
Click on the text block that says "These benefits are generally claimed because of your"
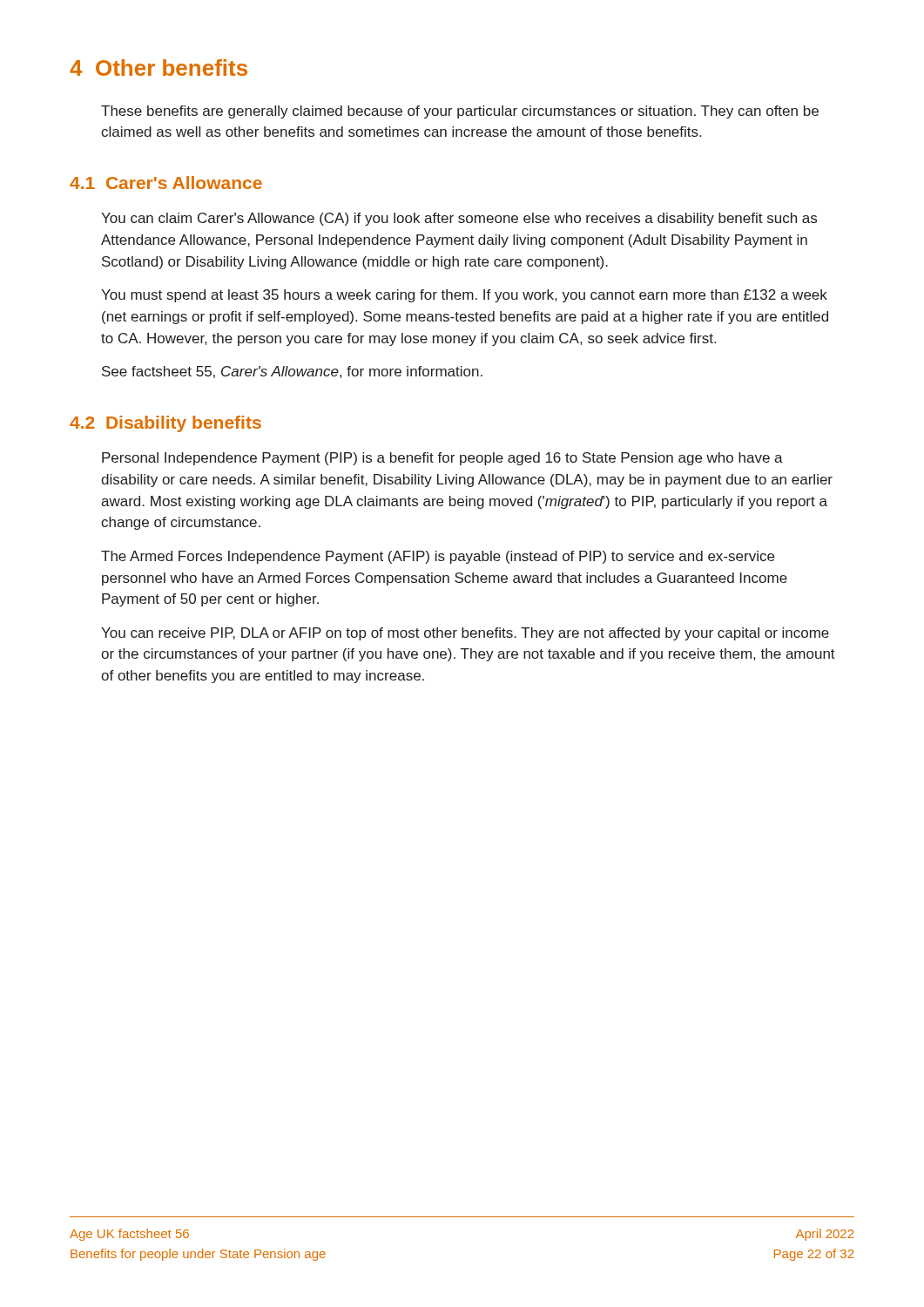click(x=469, y=122)
